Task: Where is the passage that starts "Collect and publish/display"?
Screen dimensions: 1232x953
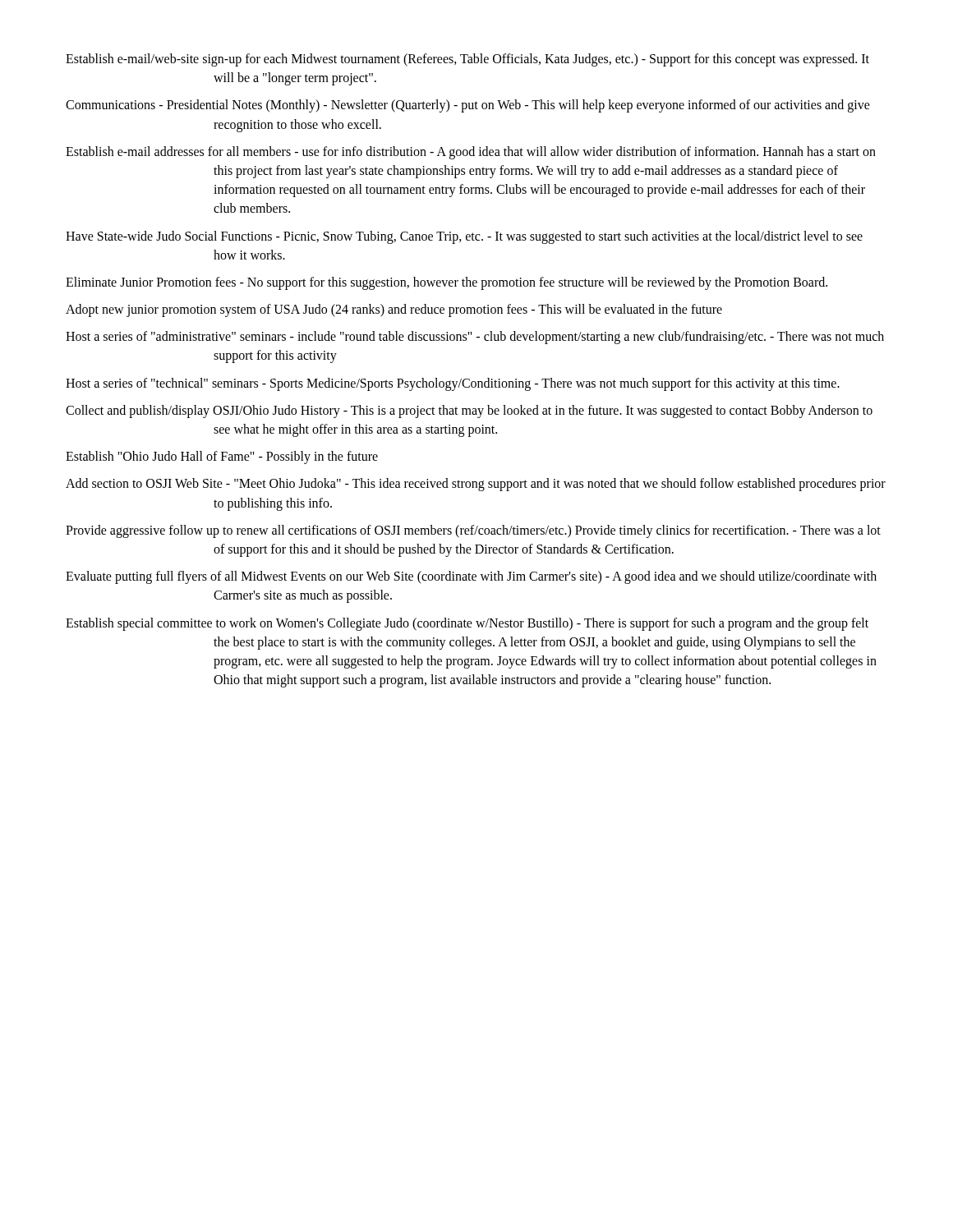Action: [x=476, y=420]
